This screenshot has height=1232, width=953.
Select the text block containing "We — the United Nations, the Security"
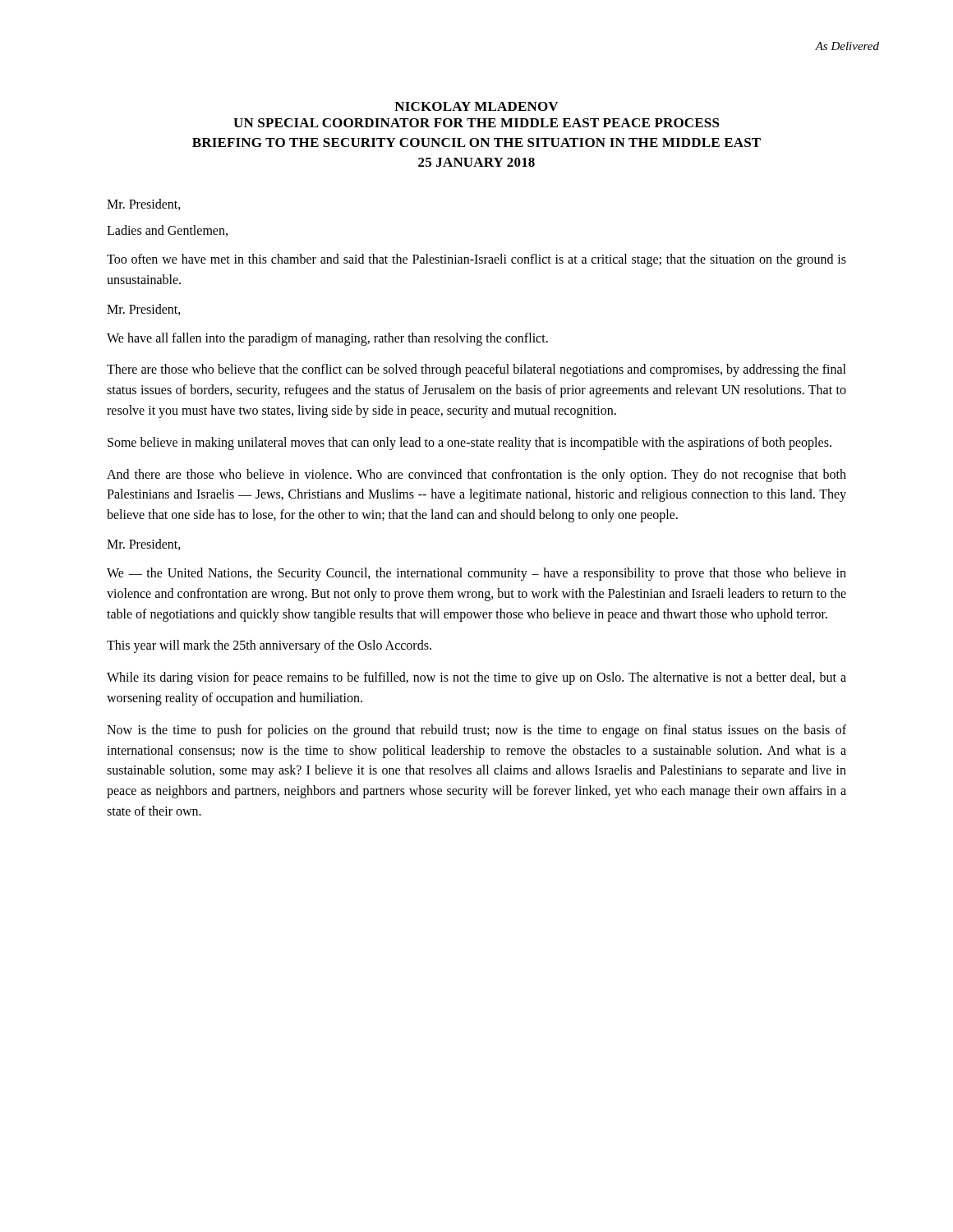pyautogui.click(x=476, y=593)
